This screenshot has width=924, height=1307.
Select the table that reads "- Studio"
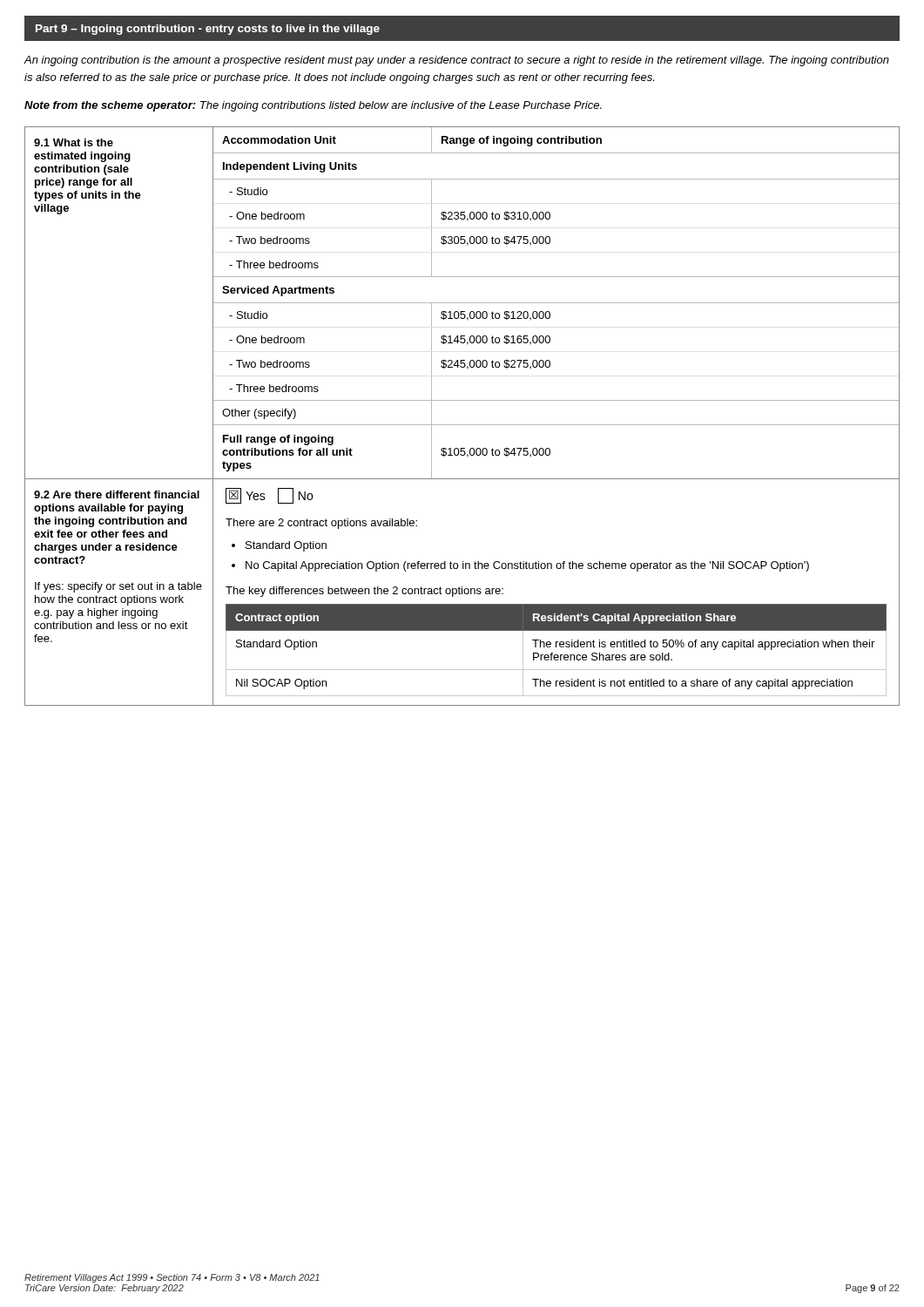coord(462,303)
